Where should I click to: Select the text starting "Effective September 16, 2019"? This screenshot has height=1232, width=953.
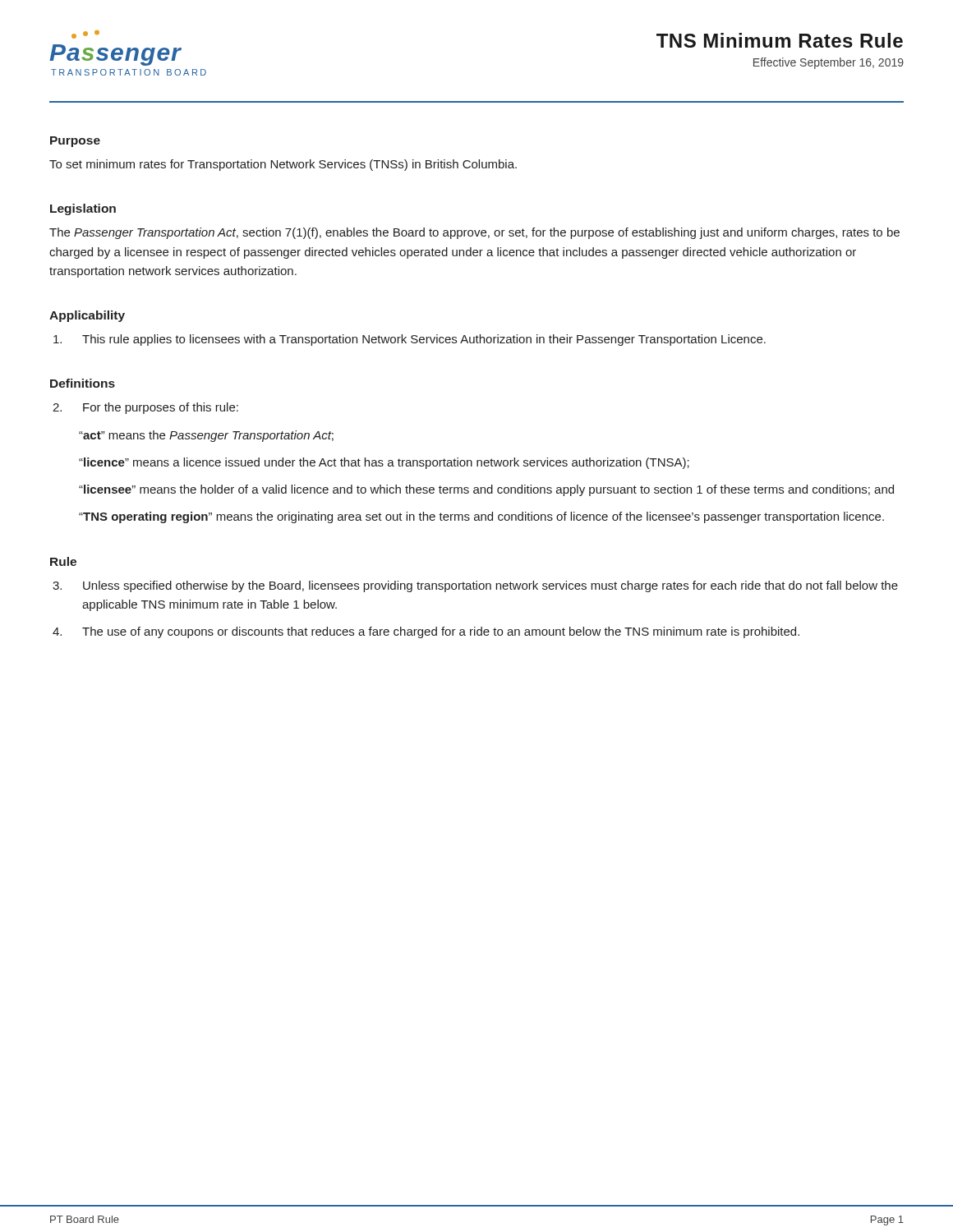pos(828,62)
